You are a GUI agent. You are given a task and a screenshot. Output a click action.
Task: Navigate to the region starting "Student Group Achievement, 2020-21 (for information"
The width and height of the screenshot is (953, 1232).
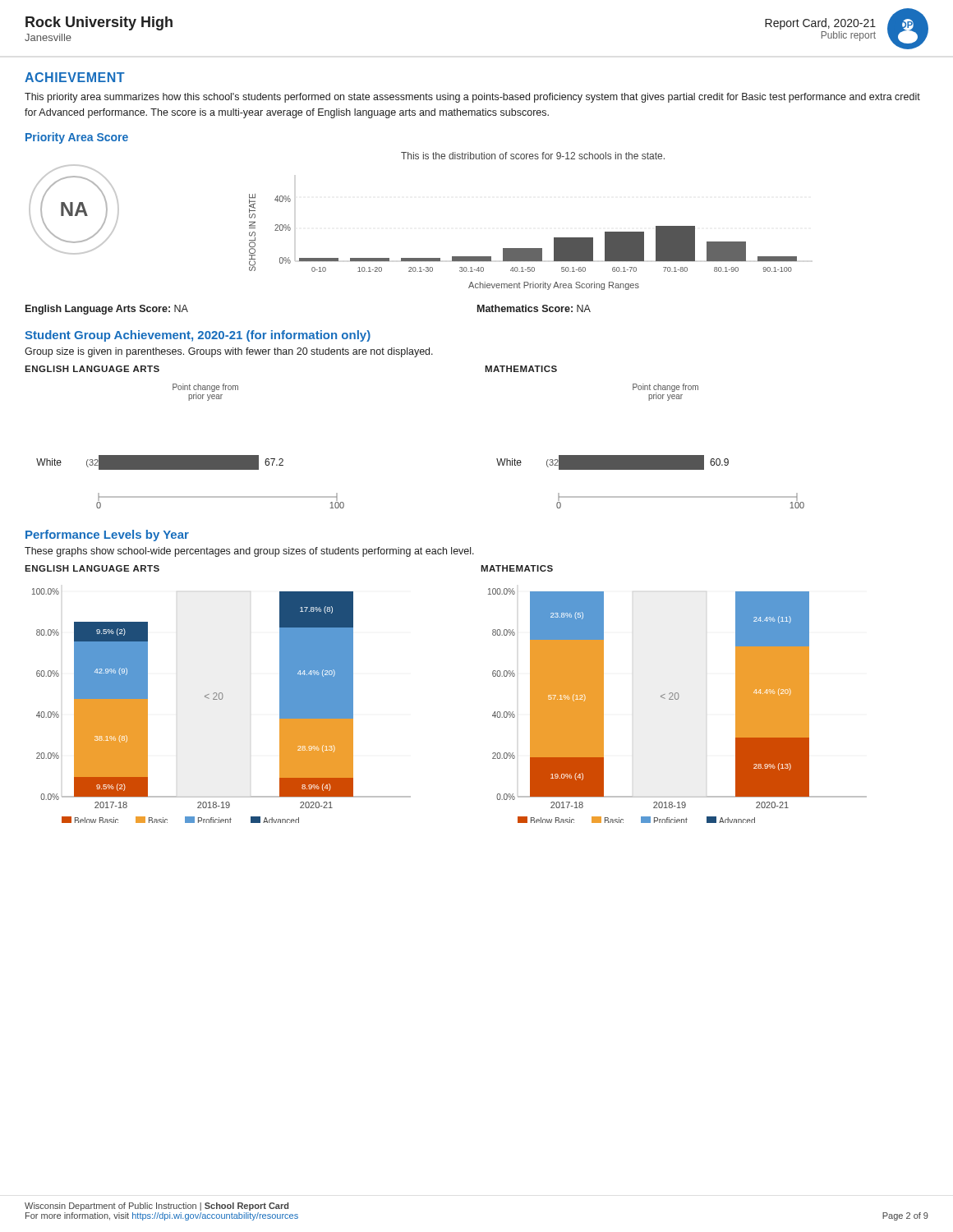[198, 334]
